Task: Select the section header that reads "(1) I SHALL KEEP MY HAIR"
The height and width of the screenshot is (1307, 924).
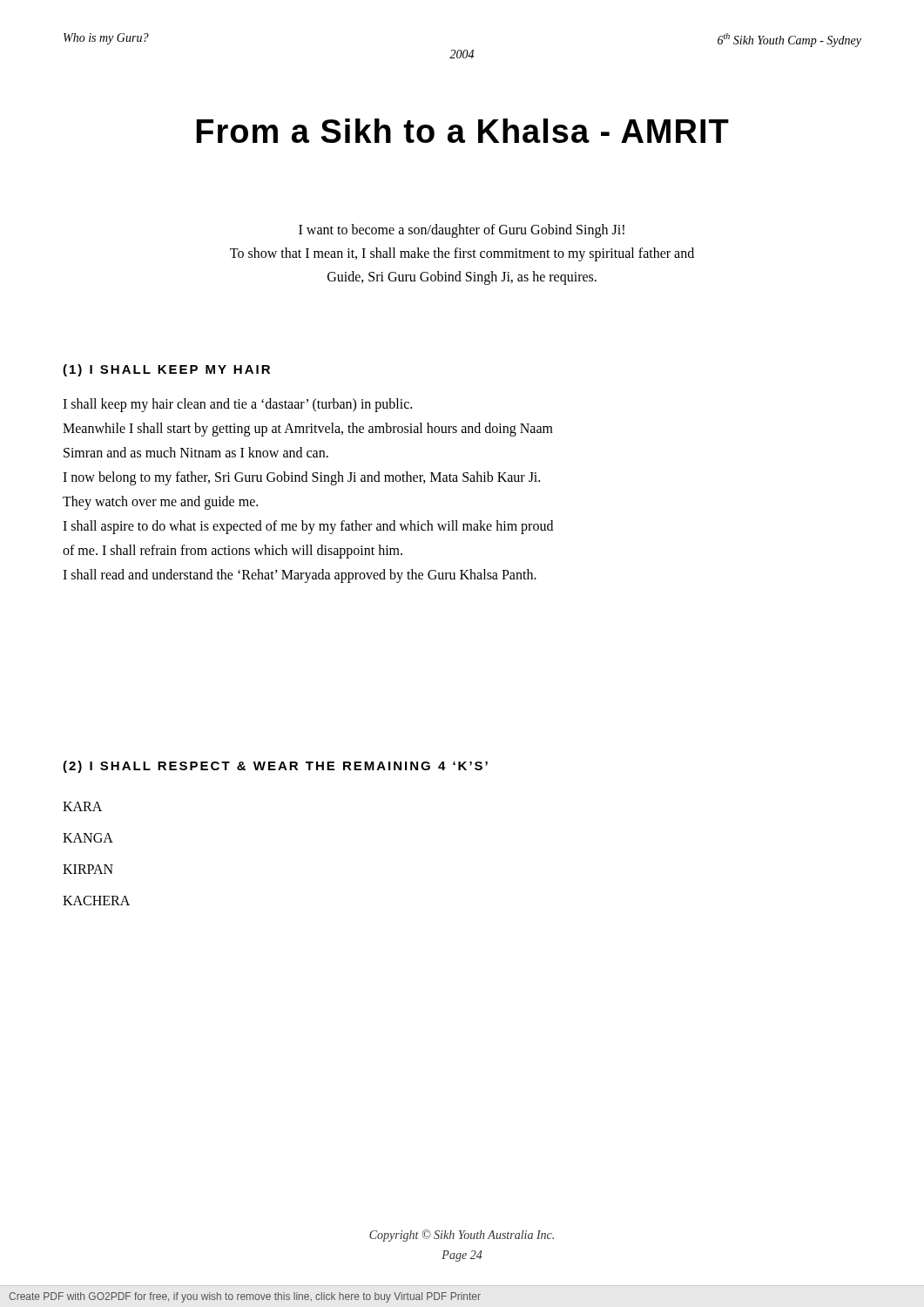Action: click(167, 369)
